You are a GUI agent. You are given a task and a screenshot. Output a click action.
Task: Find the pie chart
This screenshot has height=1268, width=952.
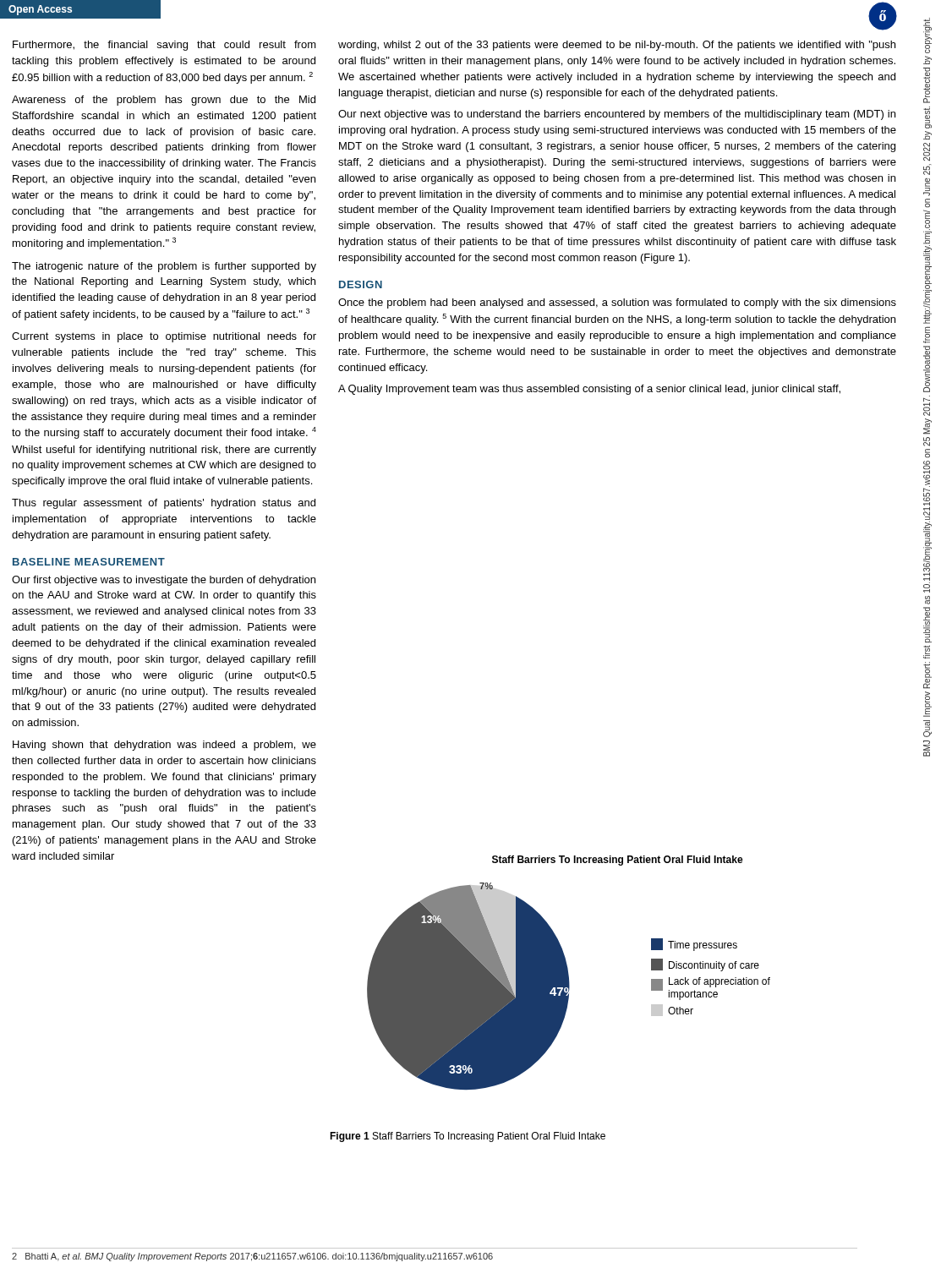pyautogui.click(x=617, y=990)
